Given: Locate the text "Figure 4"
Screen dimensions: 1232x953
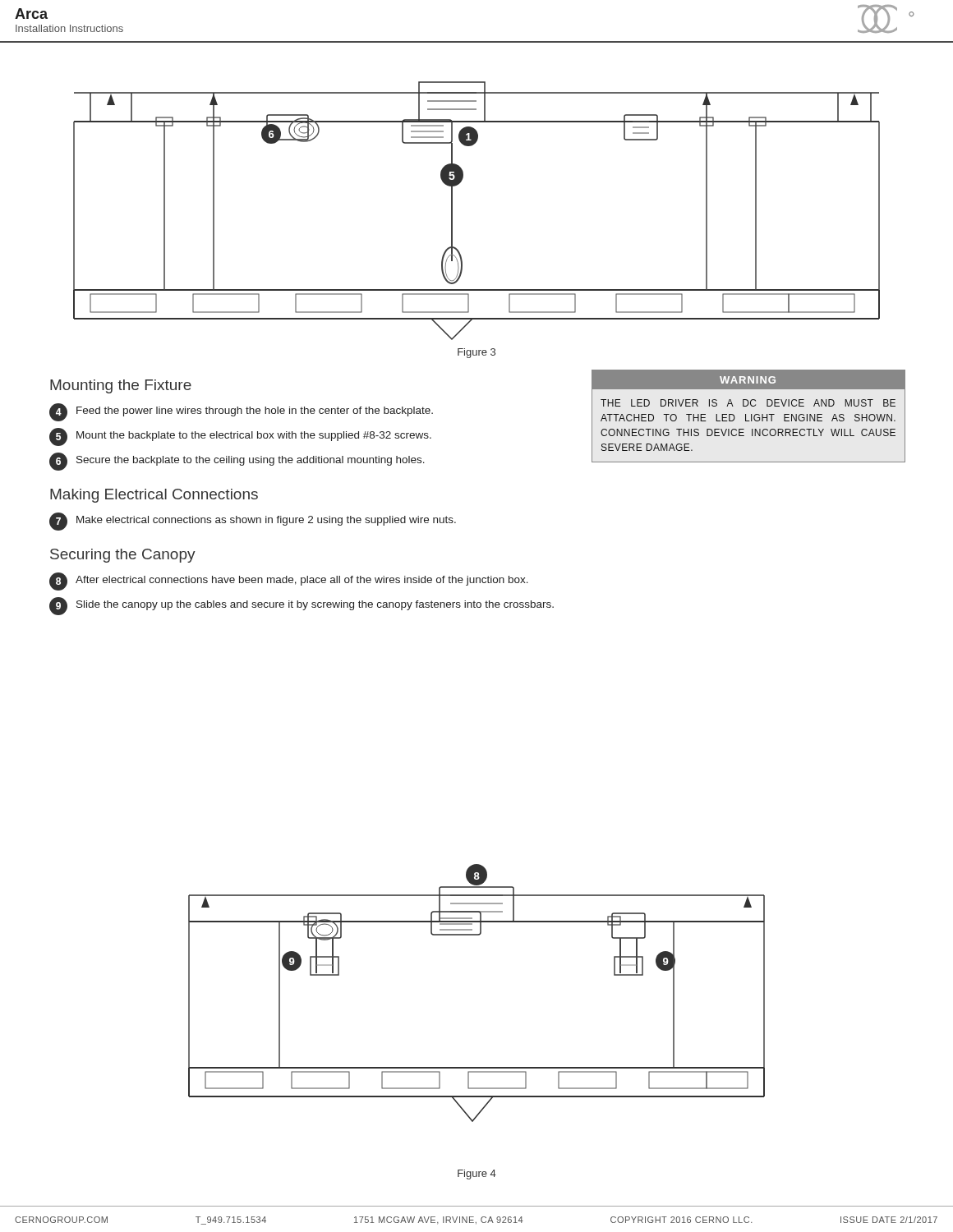Looking at the screenshot, I should pos(476,1173).
